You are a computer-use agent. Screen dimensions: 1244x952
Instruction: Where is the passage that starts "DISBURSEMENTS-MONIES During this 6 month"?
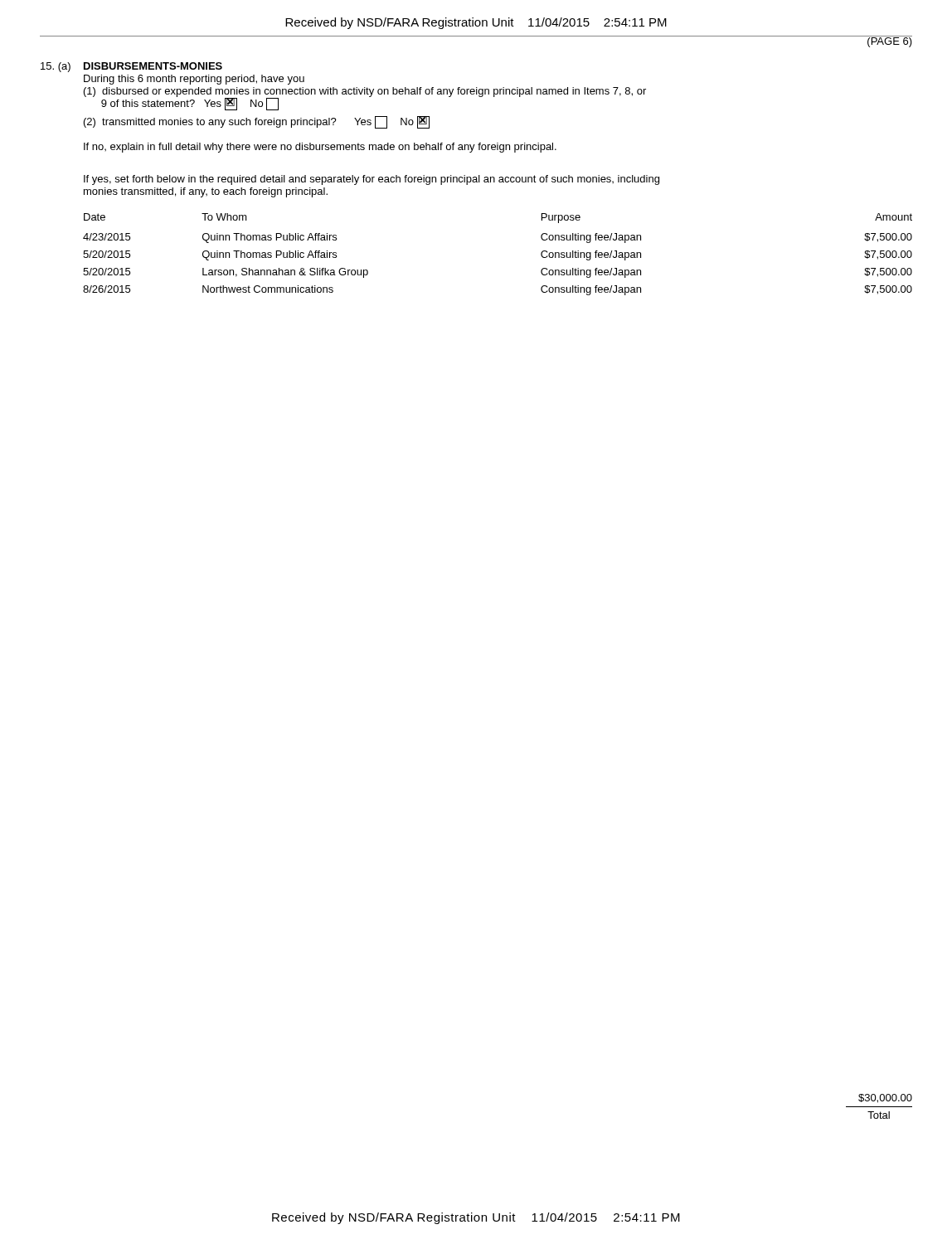tap(365, 85)
